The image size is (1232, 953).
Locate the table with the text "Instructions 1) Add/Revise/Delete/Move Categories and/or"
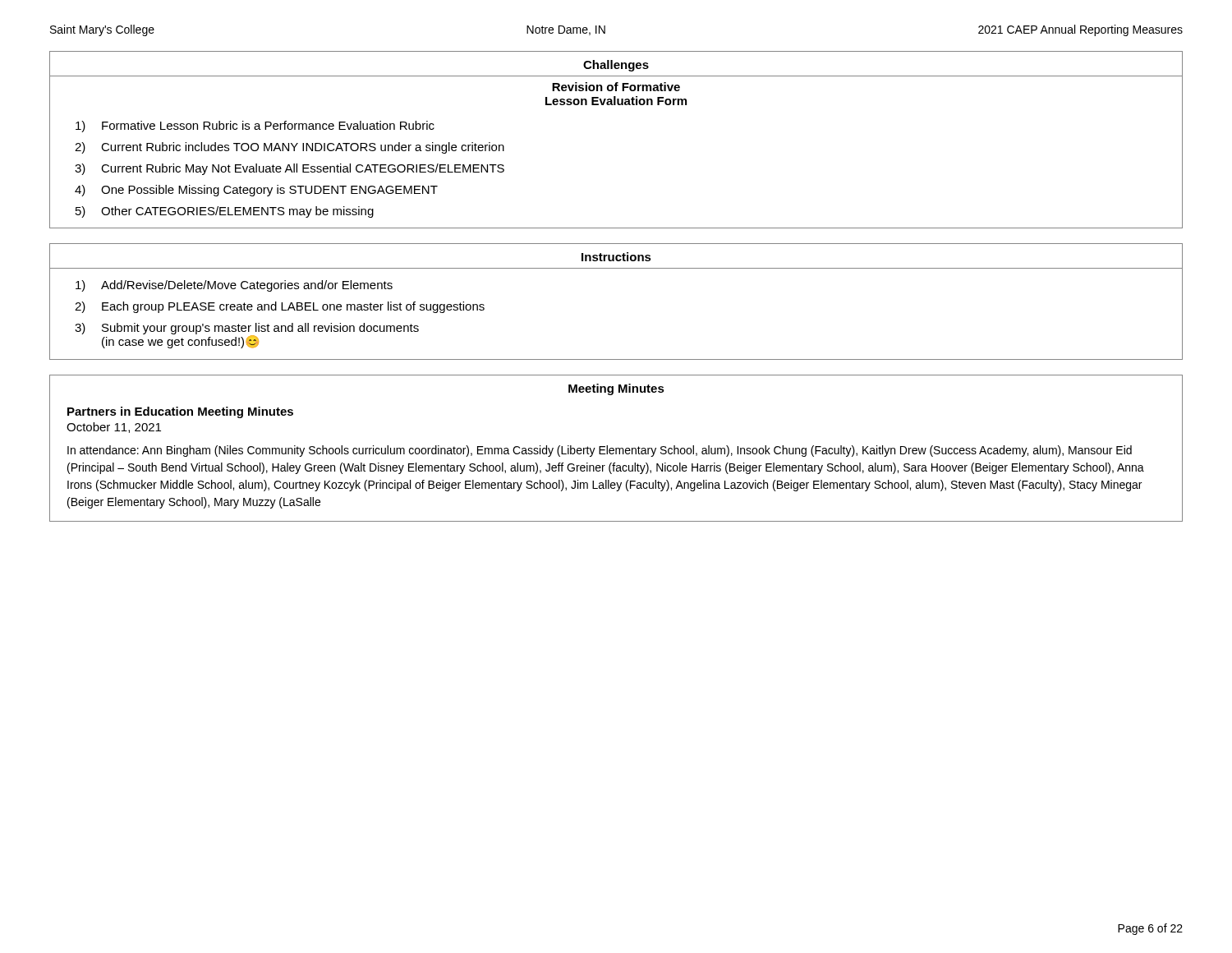[x=616, y=302]
